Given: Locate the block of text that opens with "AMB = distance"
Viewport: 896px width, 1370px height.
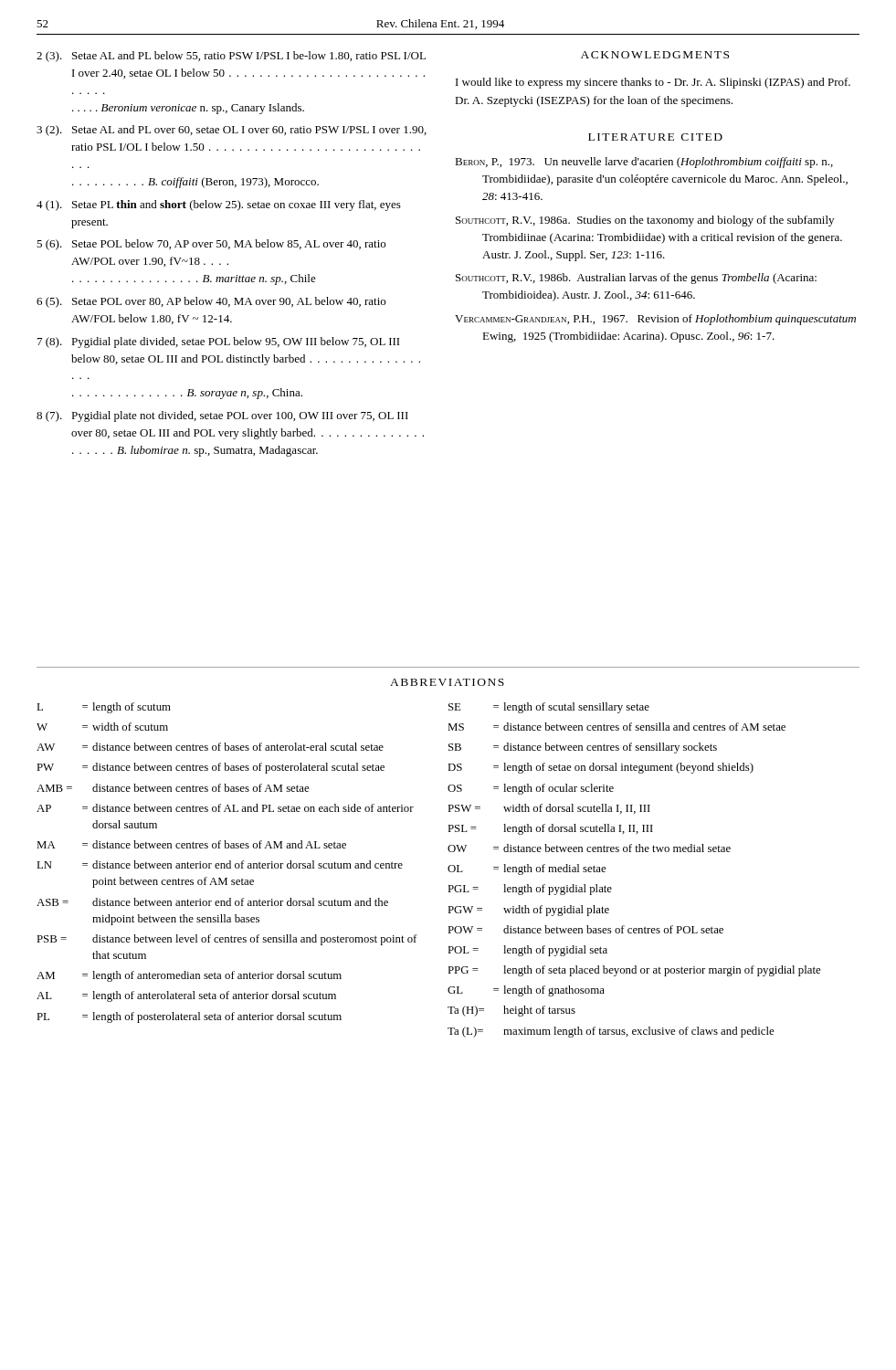Looking at the screenshot, I should [233, 788].
